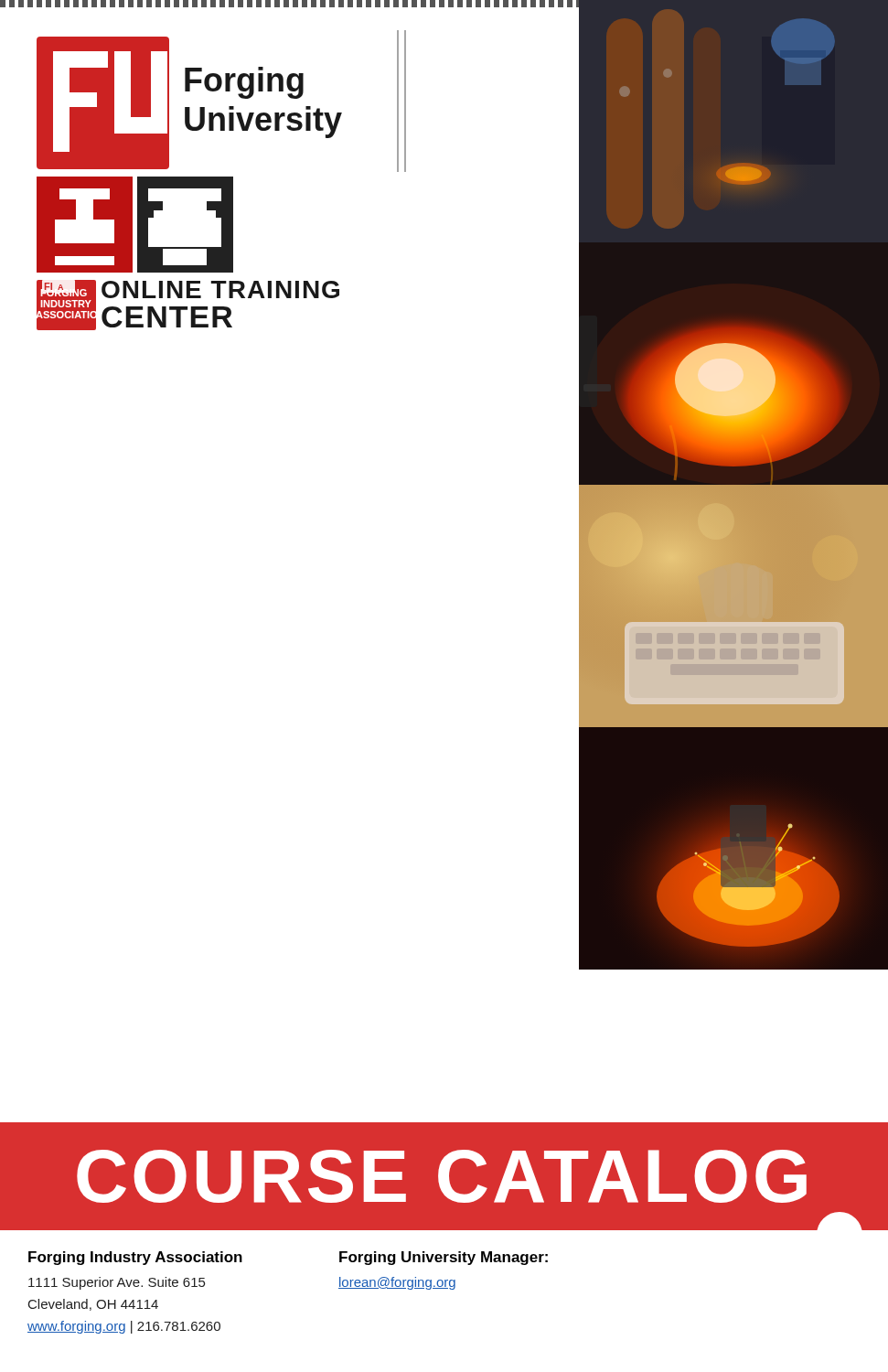888x1372 pixels.
Task: Click on the text block starting "COURSE CATALOG"
Action: (444, 1176)
